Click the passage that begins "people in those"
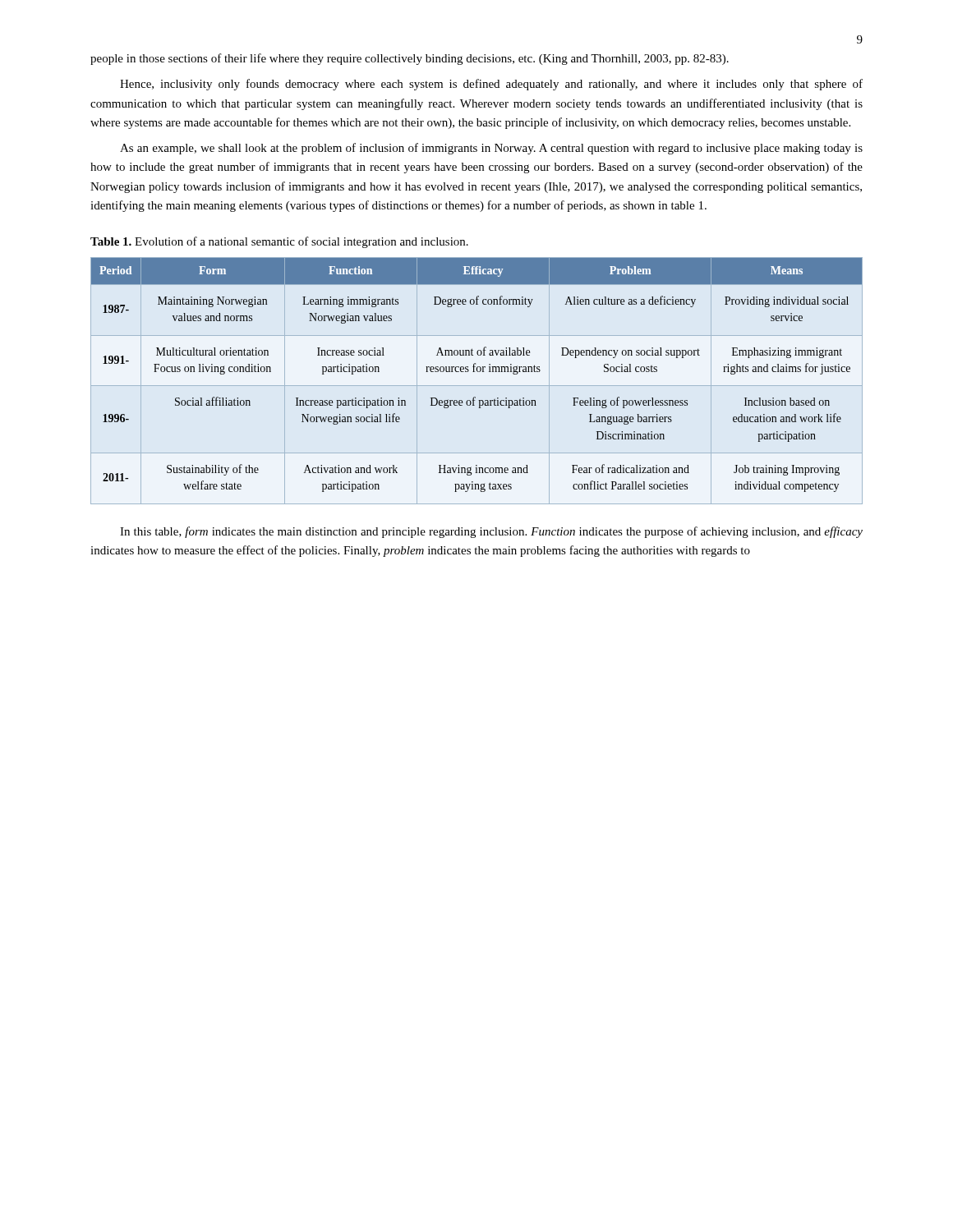This screenshot has height=1232, width=953. (x=410, y=58)
